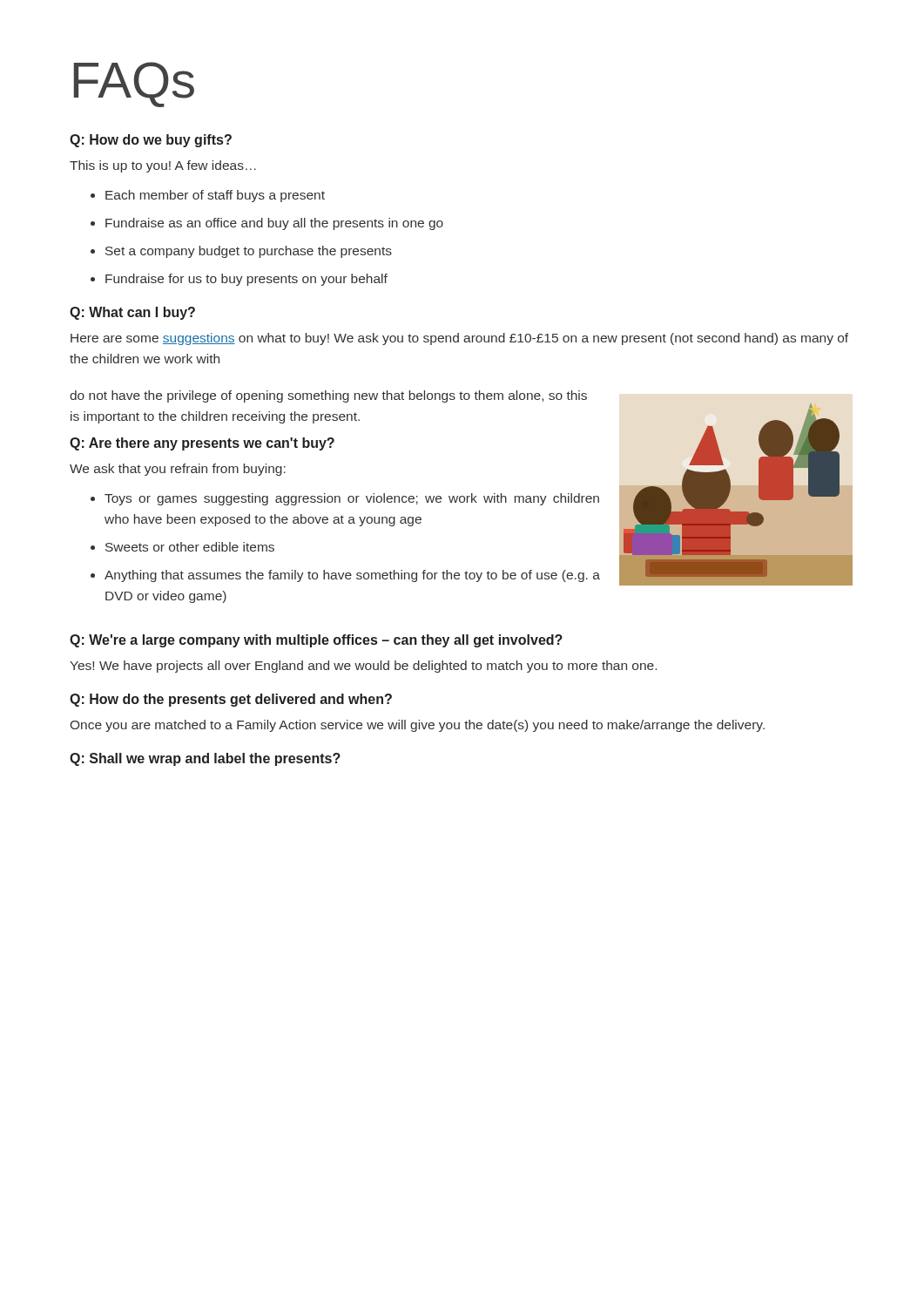Select the region starting "Sweets or other edible items"
The image size is (924, 1307).
190,547
